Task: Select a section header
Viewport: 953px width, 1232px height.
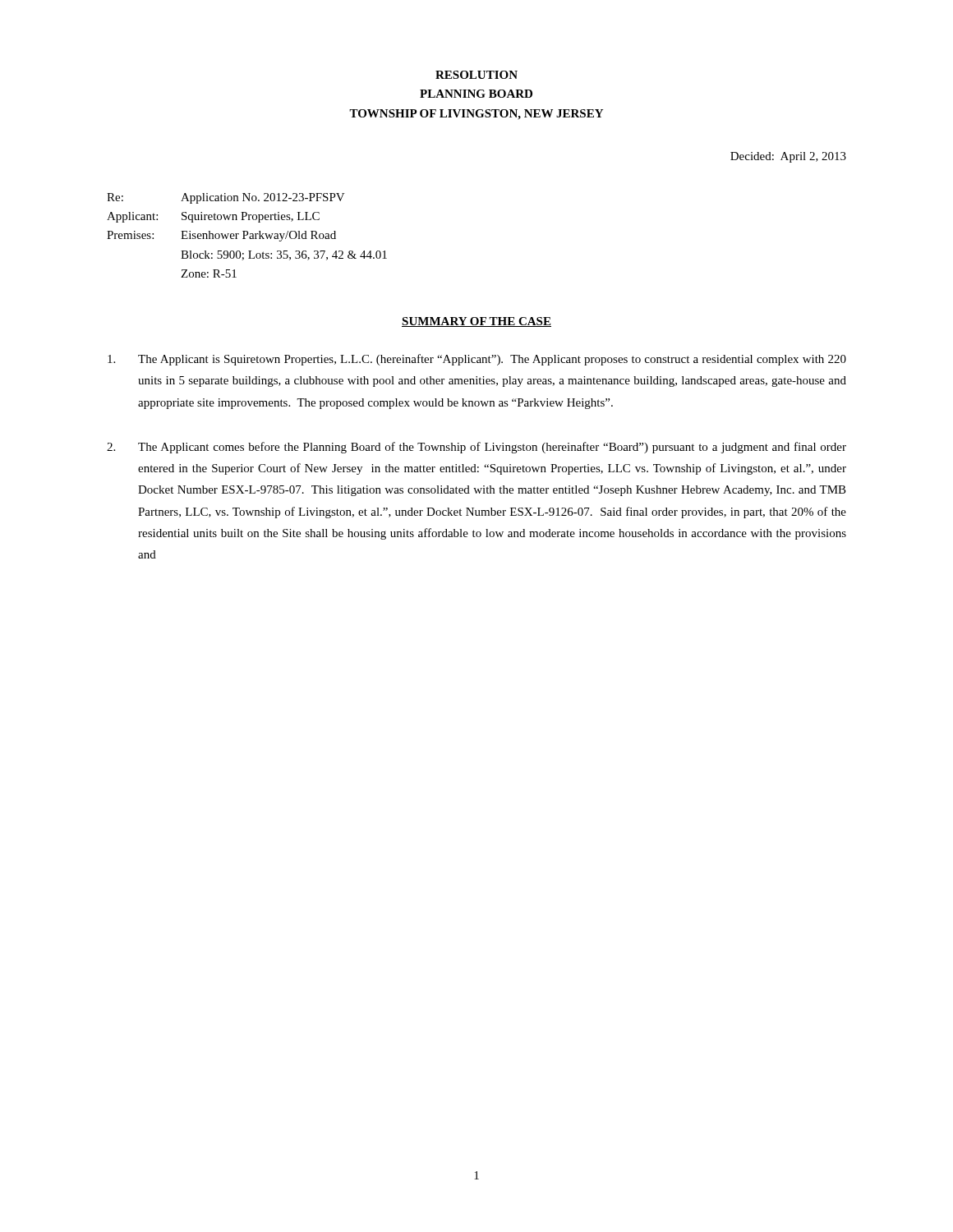Action: click(x=476, y=321)
